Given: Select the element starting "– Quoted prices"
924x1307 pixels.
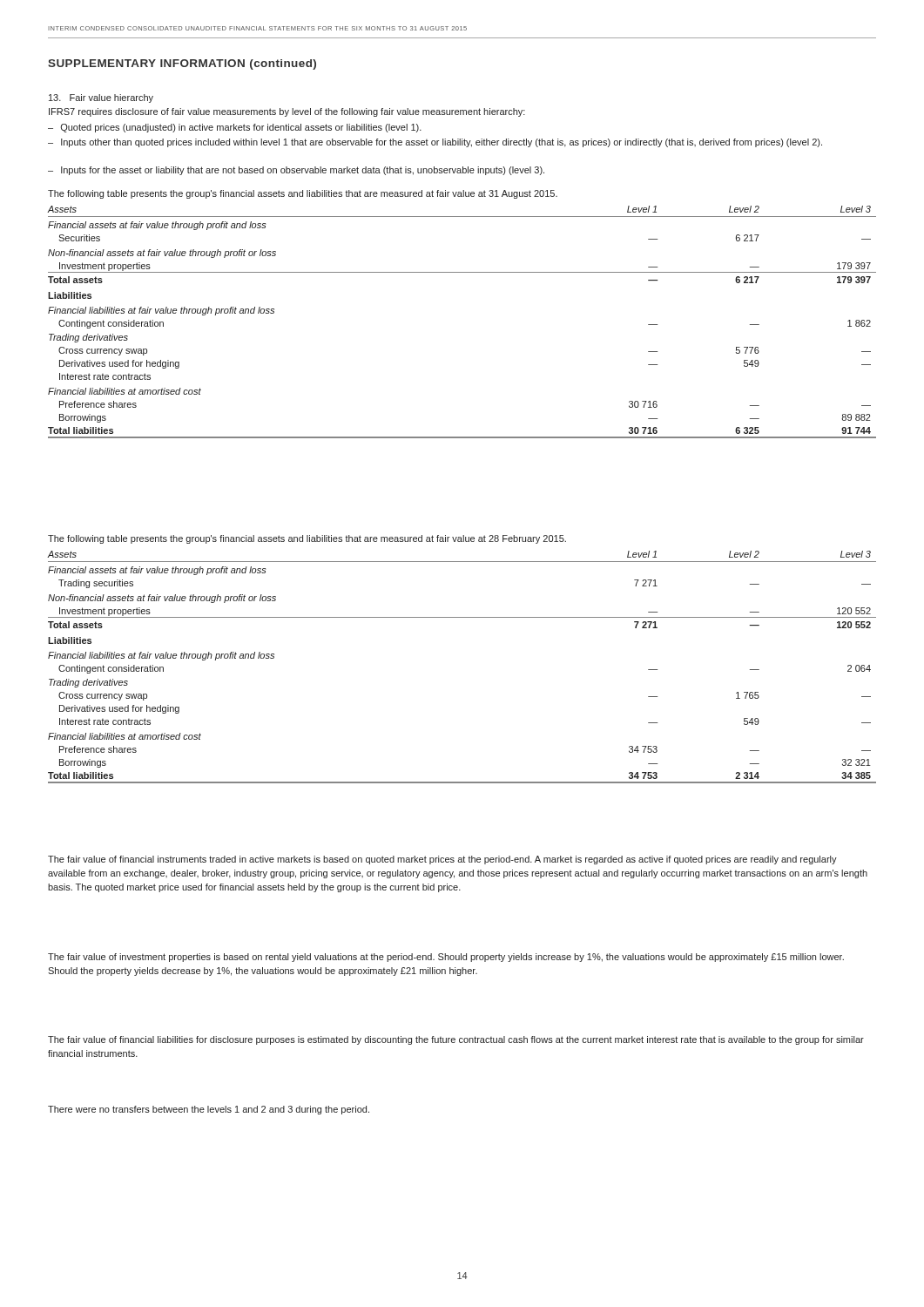Looking at the screenshot, I should tap(235, 127).
